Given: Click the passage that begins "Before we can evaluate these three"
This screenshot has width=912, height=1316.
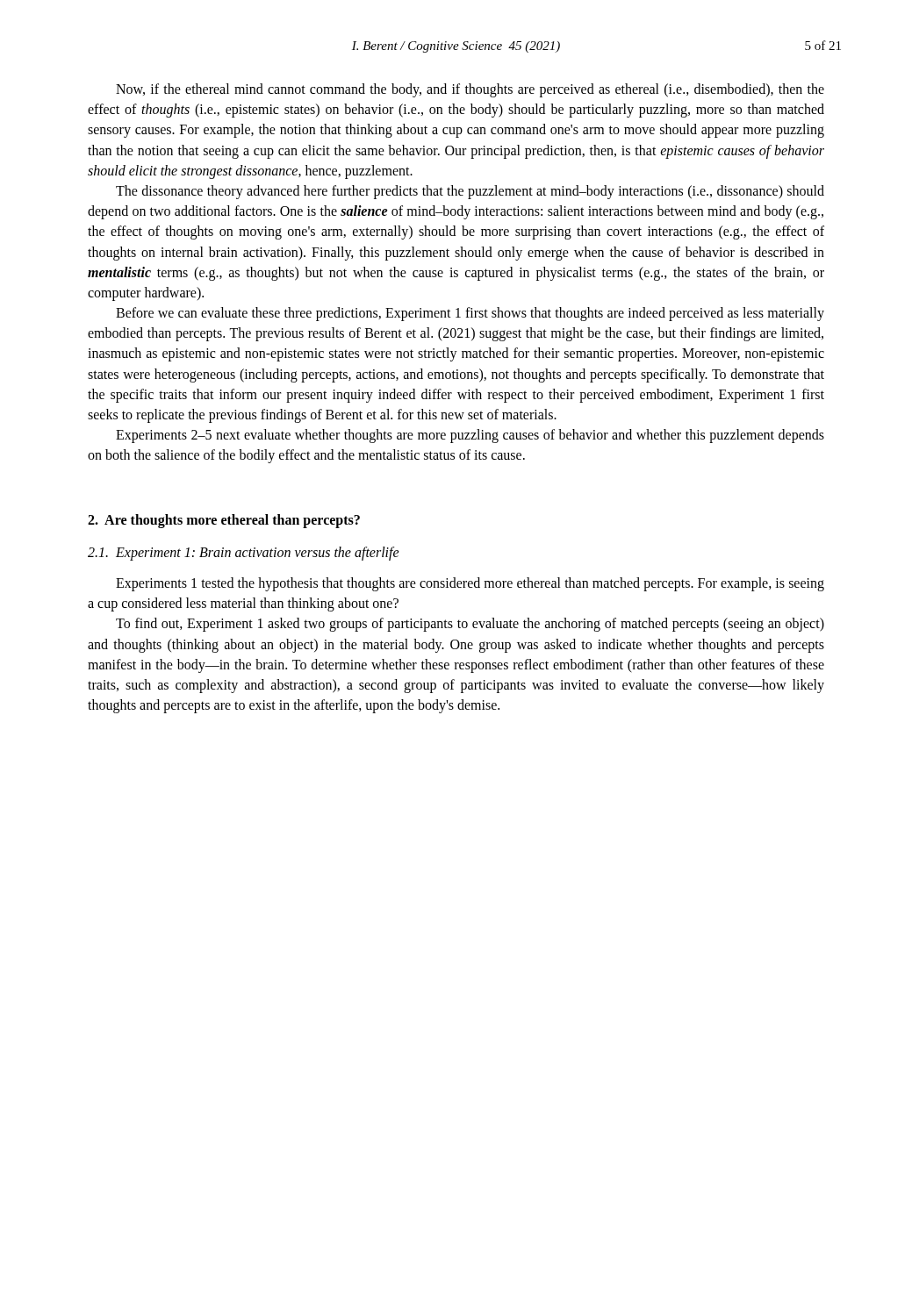Looking at the screenshot, I should [x=456, y=364].
